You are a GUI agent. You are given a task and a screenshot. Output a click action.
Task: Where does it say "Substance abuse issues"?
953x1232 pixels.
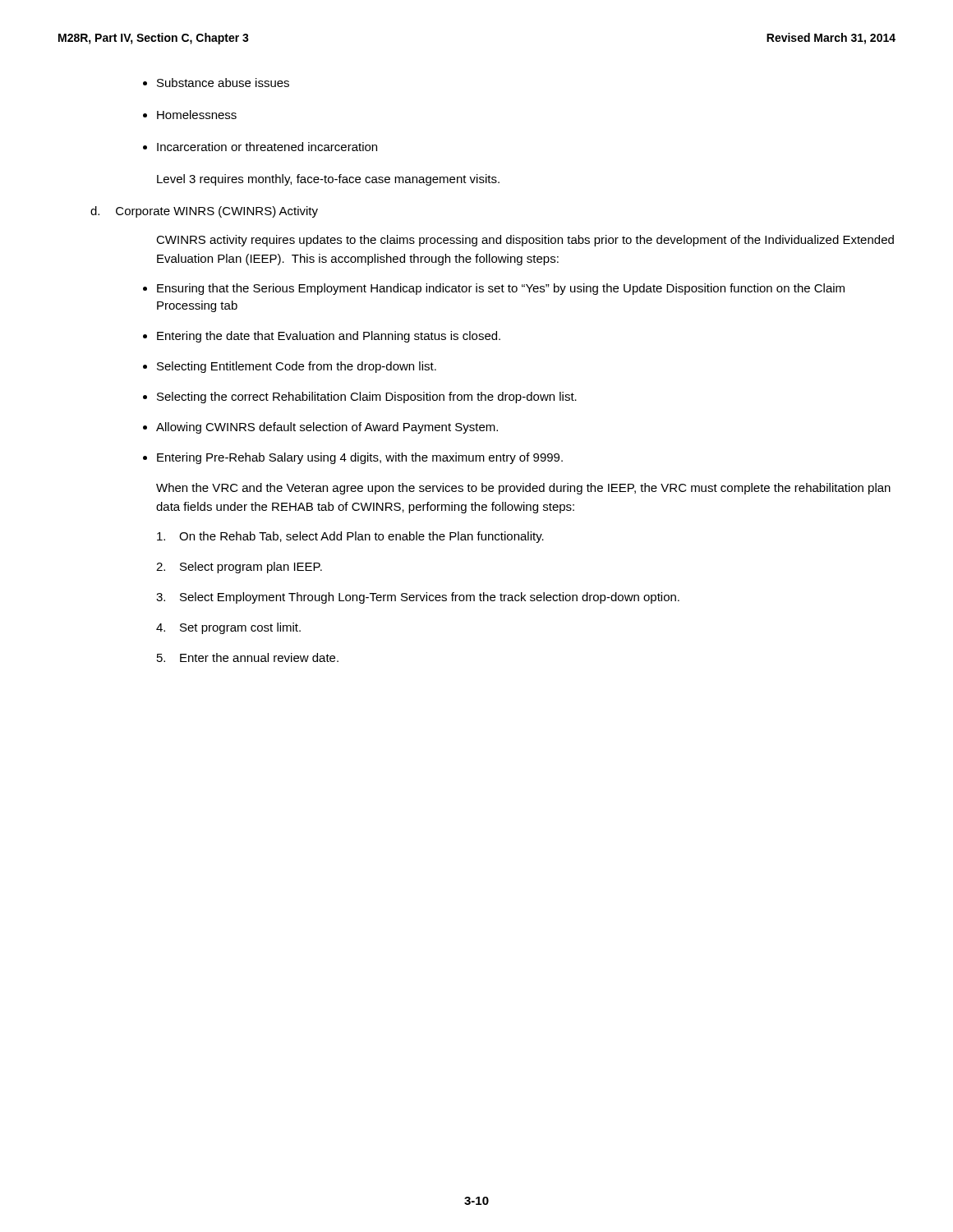point(223,83)
